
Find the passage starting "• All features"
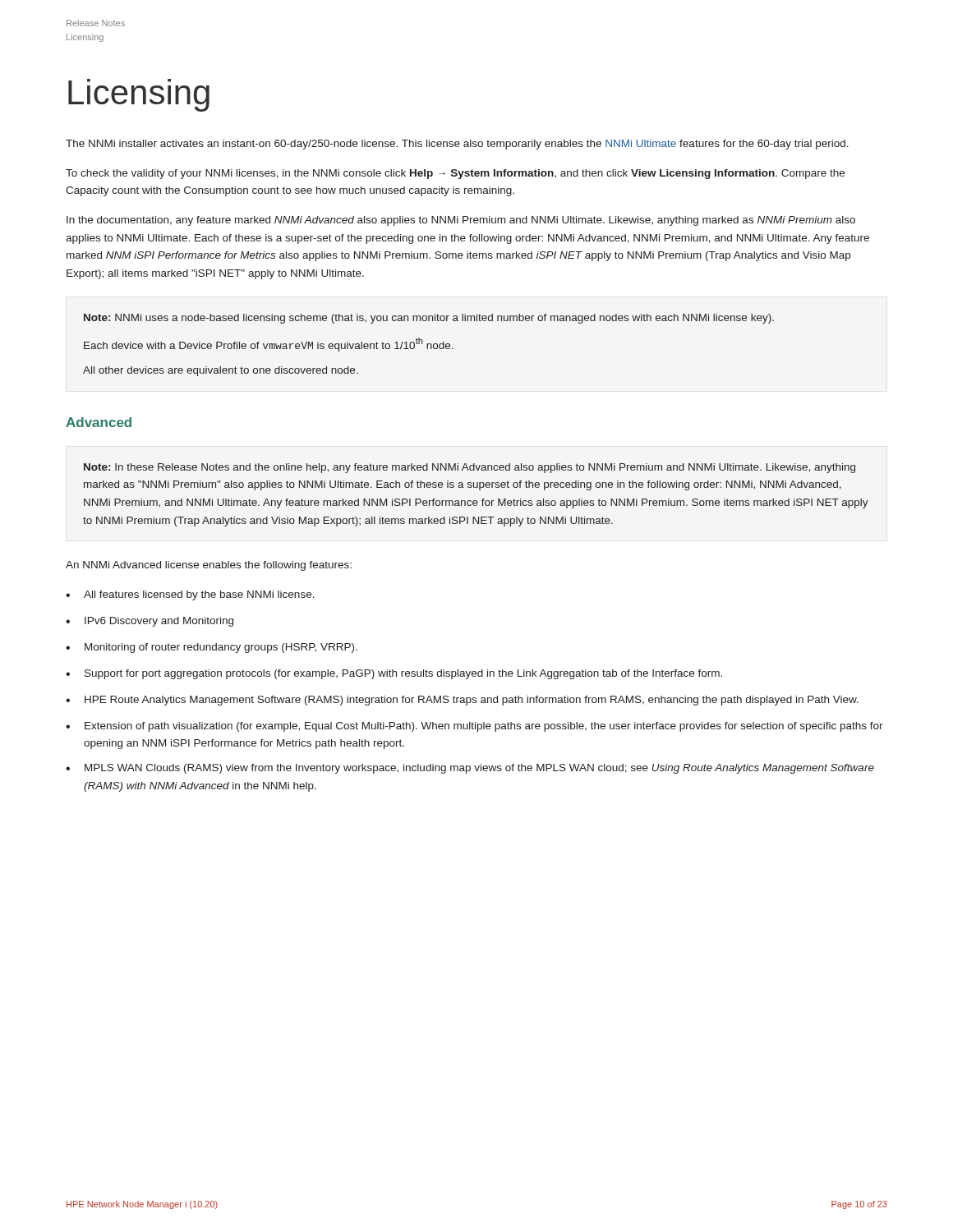190,595
